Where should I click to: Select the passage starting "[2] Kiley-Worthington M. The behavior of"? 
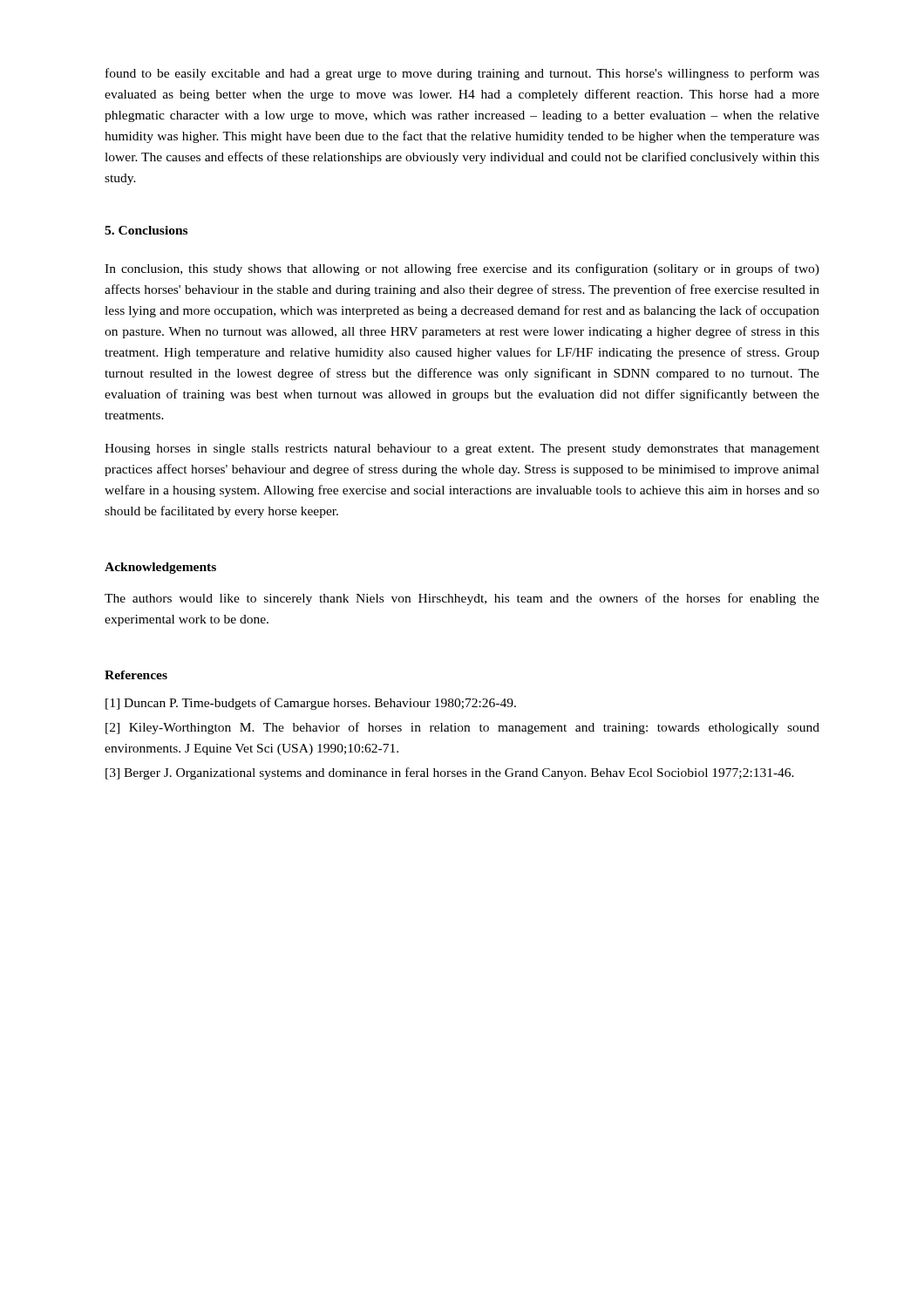[x=462, y=738]
